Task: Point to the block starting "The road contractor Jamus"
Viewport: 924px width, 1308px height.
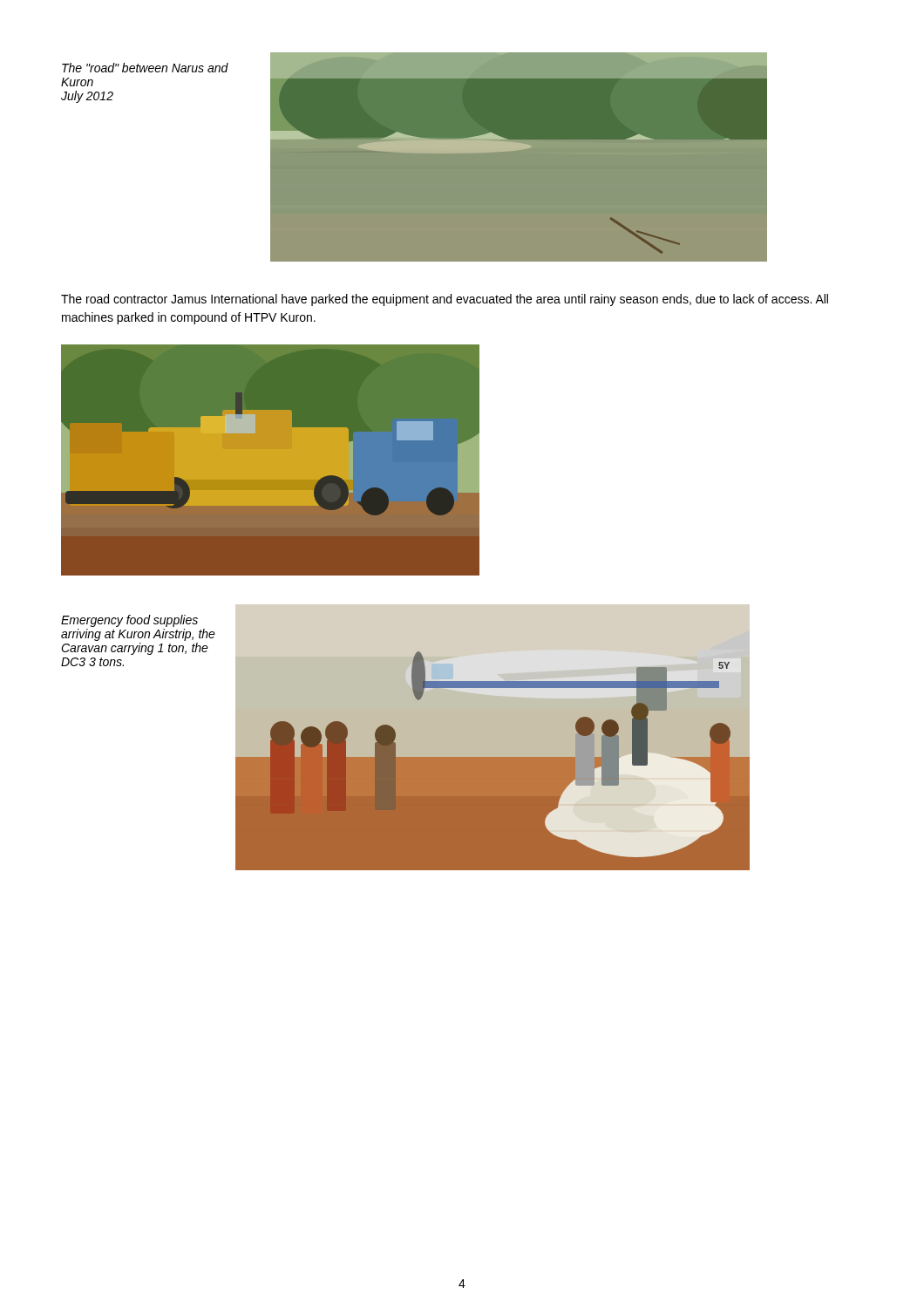Action: pyautogui.click(x=445, y=308)
